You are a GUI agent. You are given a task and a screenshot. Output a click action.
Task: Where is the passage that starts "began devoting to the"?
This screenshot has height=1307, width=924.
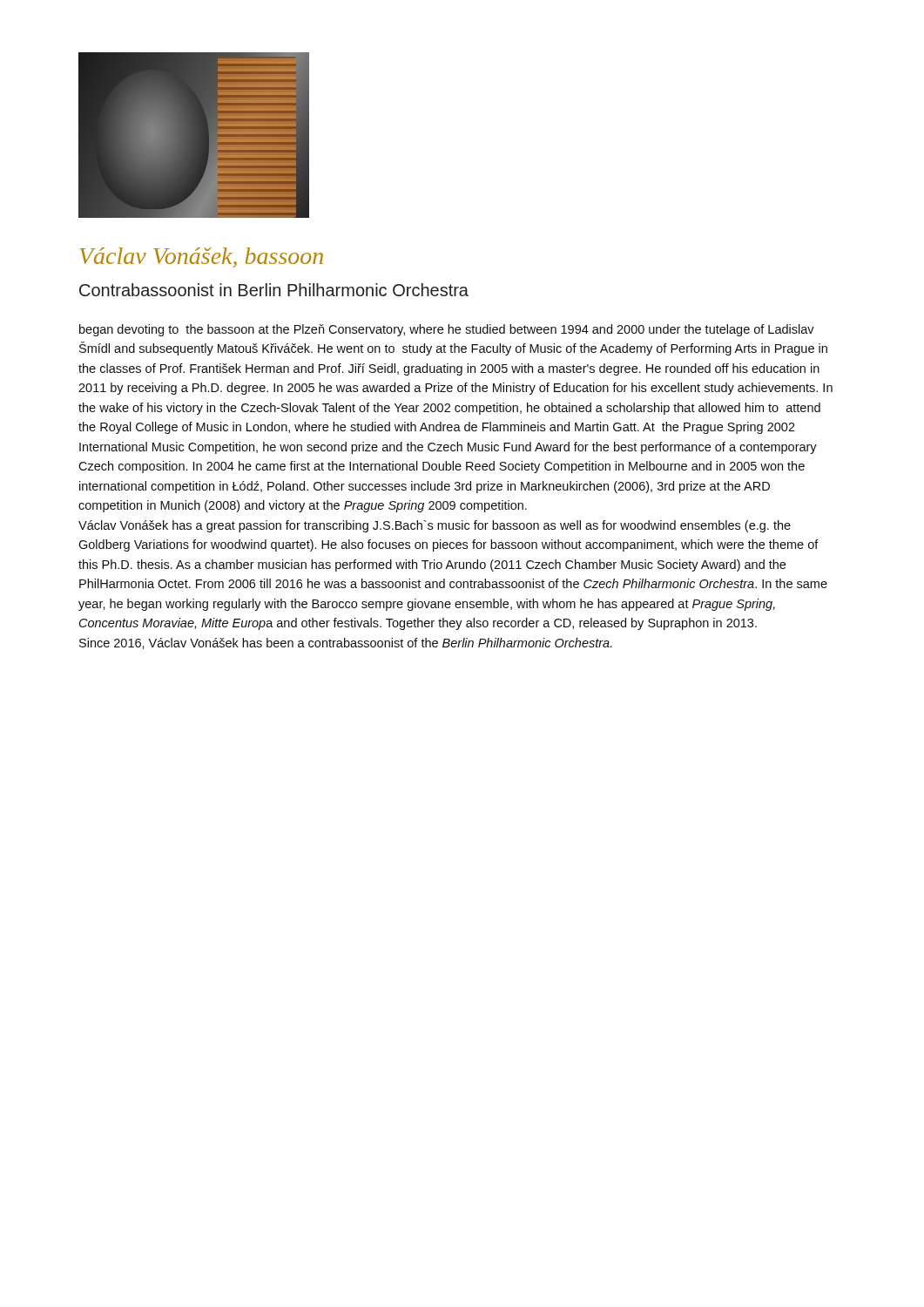[457, 486]
